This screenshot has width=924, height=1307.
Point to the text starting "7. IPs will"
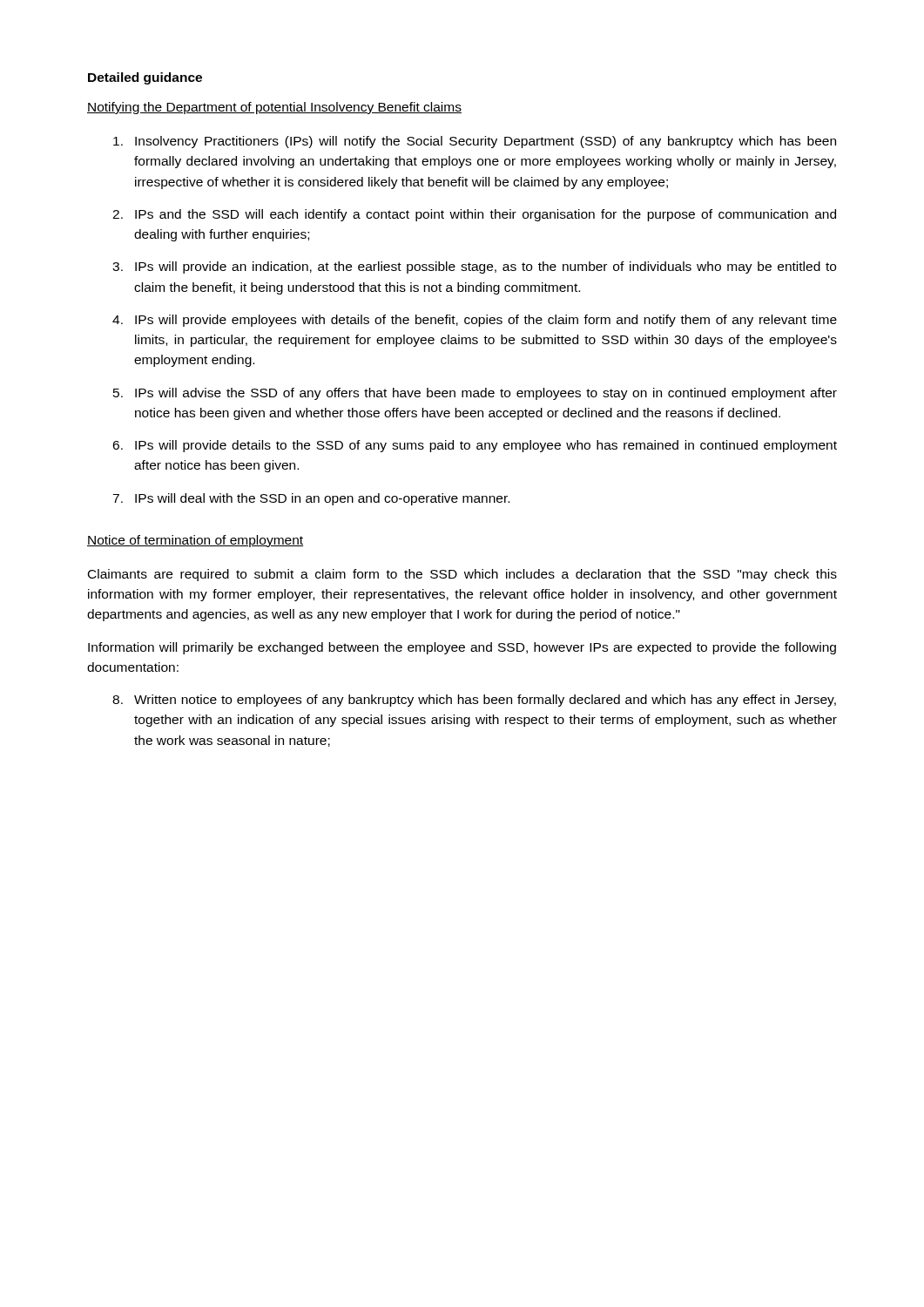(x=462, y=498)
